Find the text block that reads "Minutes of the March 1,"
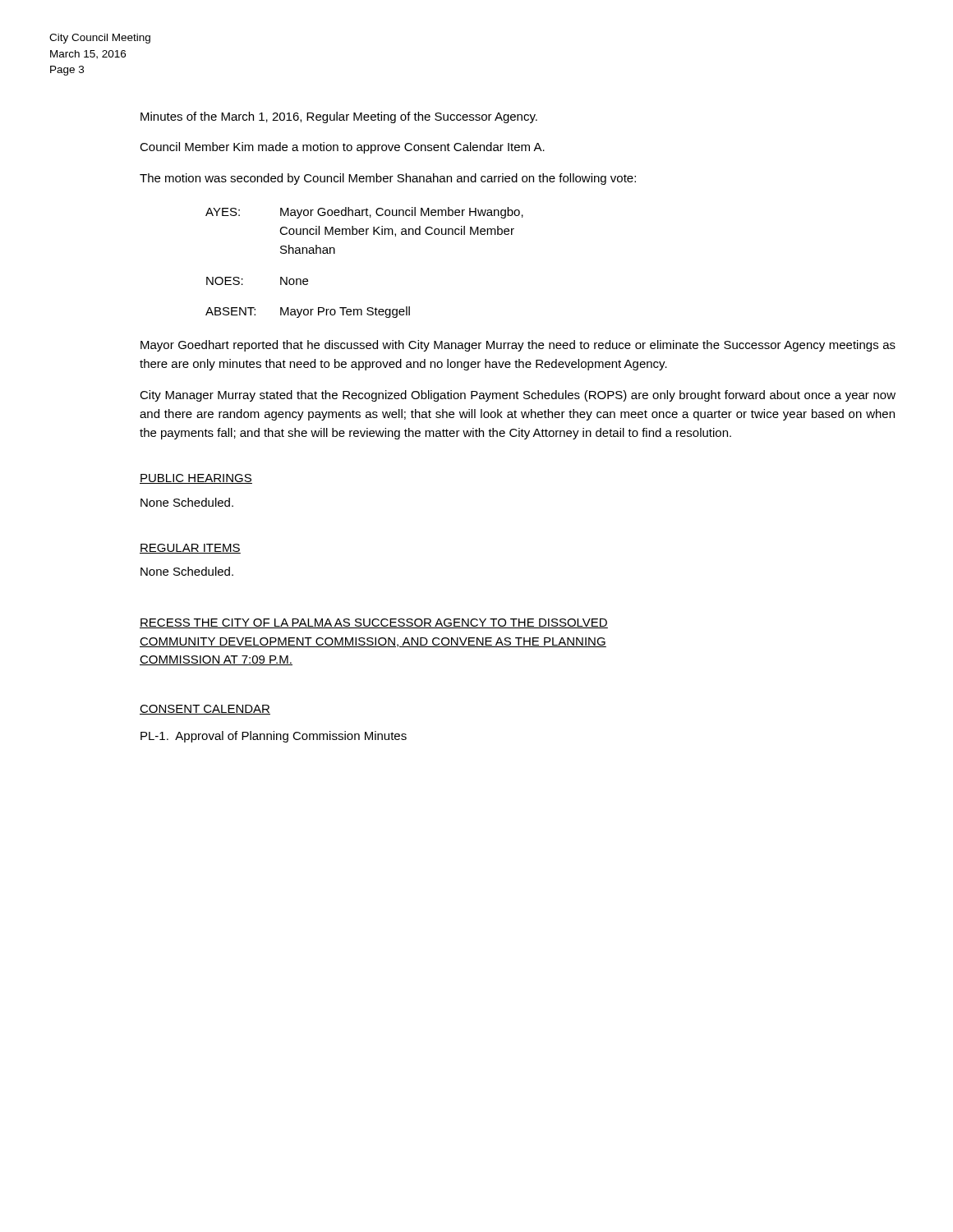The image size is (953, 1232). pos(339,116)
